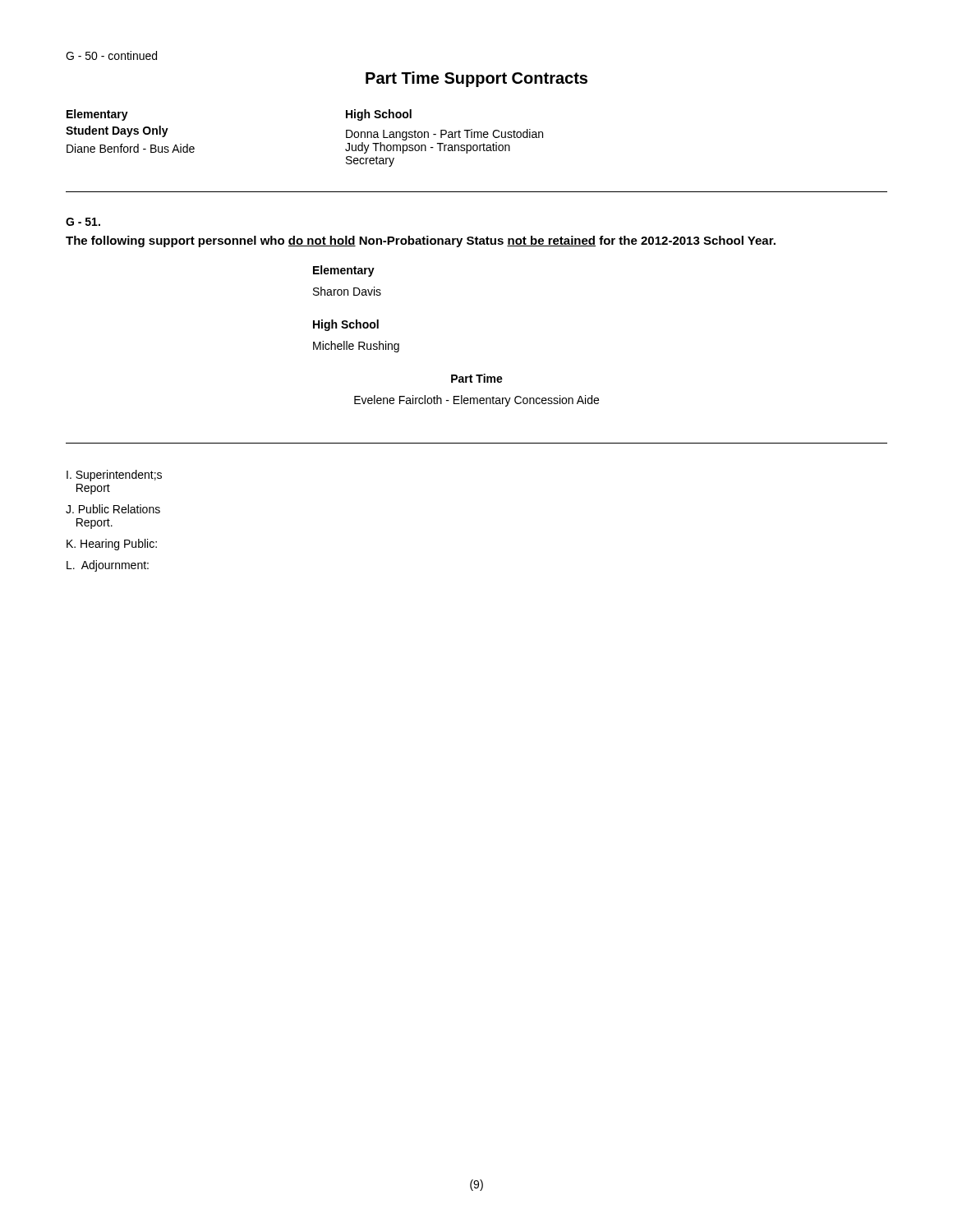Select the text block containing "High School Donna"
Screen dimensions: 1232x953
tap(379, 115)
